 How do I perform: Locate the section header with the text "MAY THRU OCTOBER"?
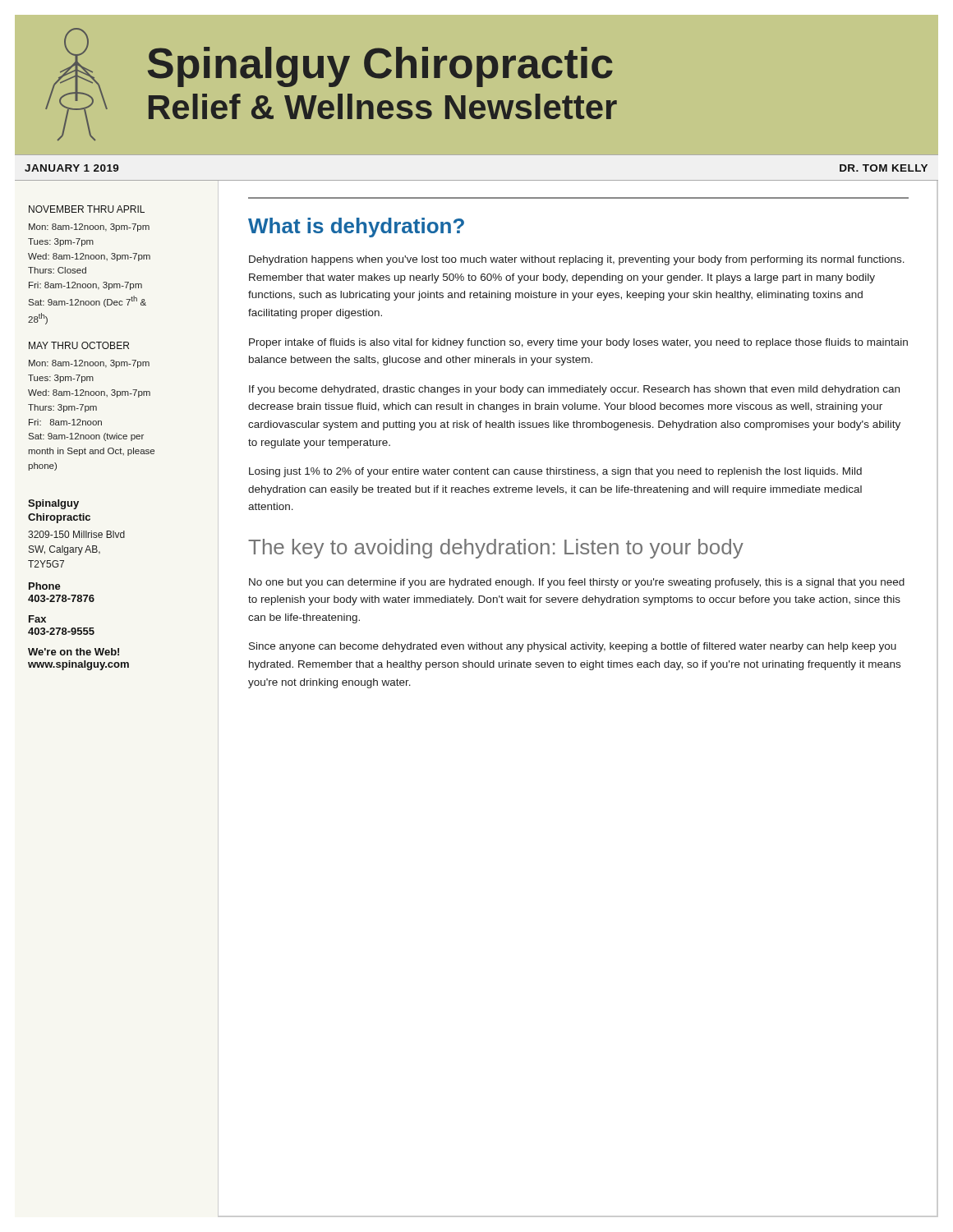pos(116,346)
